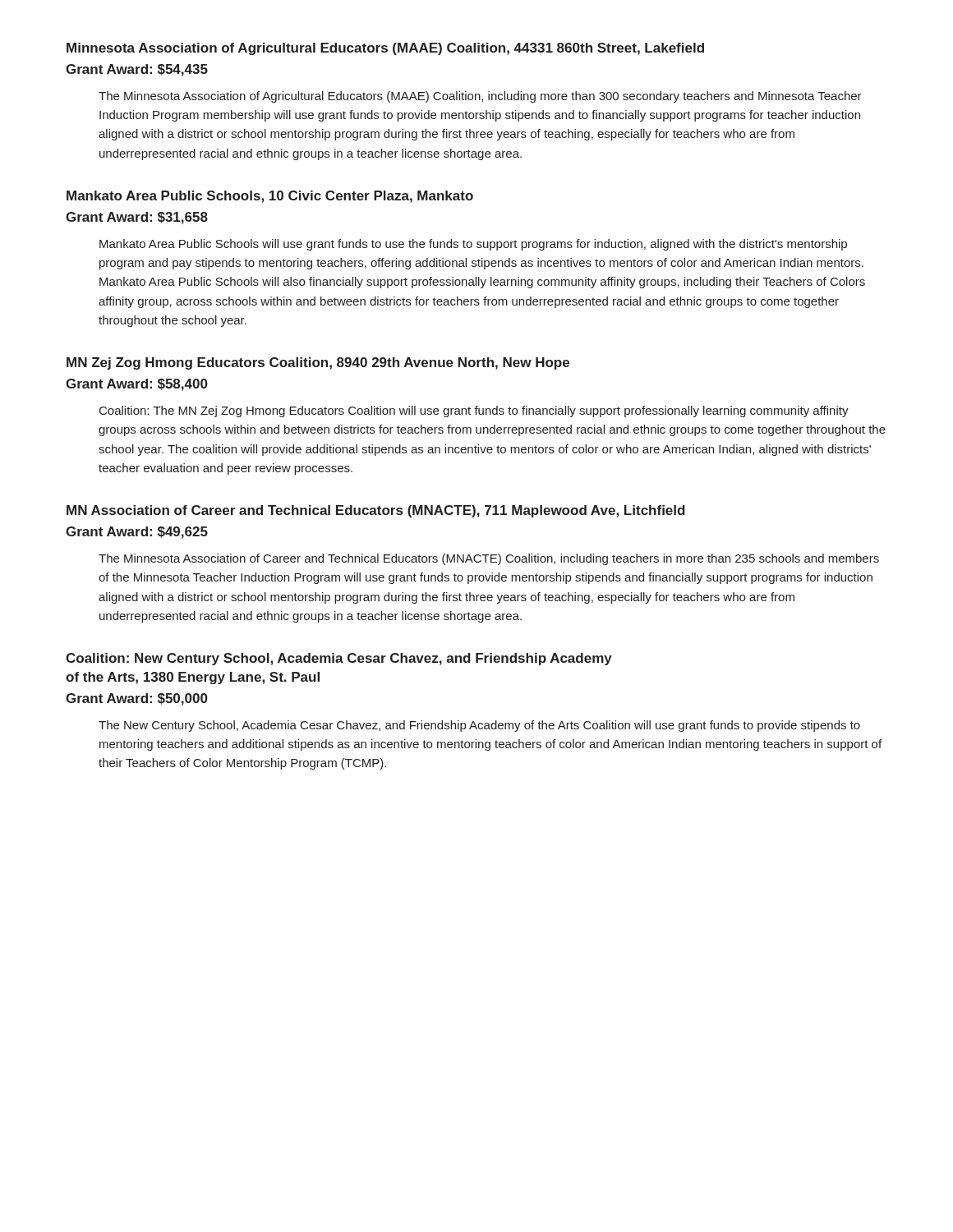Point to "Grant Award: $50,000"

point(137,698)
